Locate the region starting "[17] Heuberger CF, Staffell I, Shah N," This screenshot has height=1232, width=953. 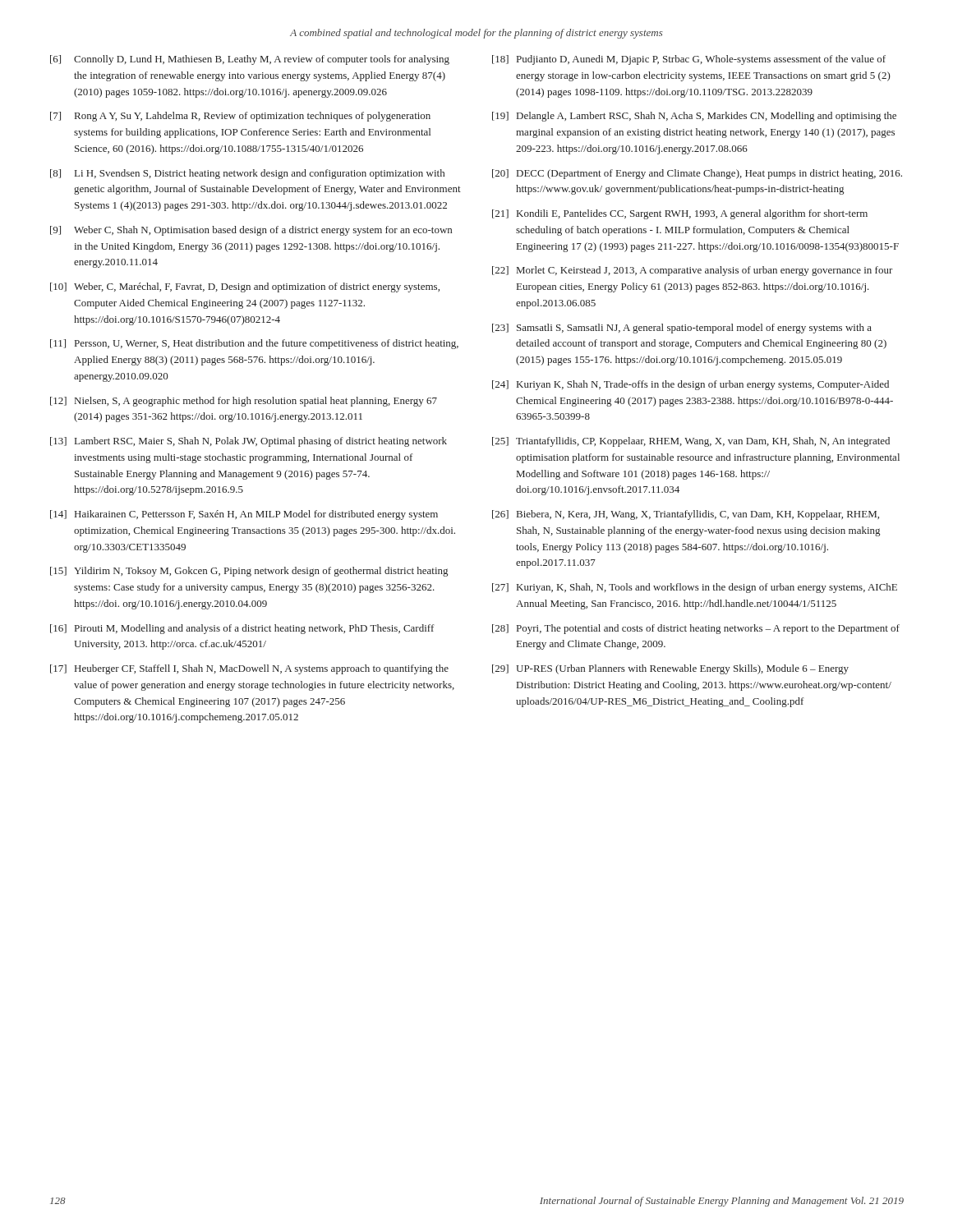pyautogui.click(x=255, y=693)
